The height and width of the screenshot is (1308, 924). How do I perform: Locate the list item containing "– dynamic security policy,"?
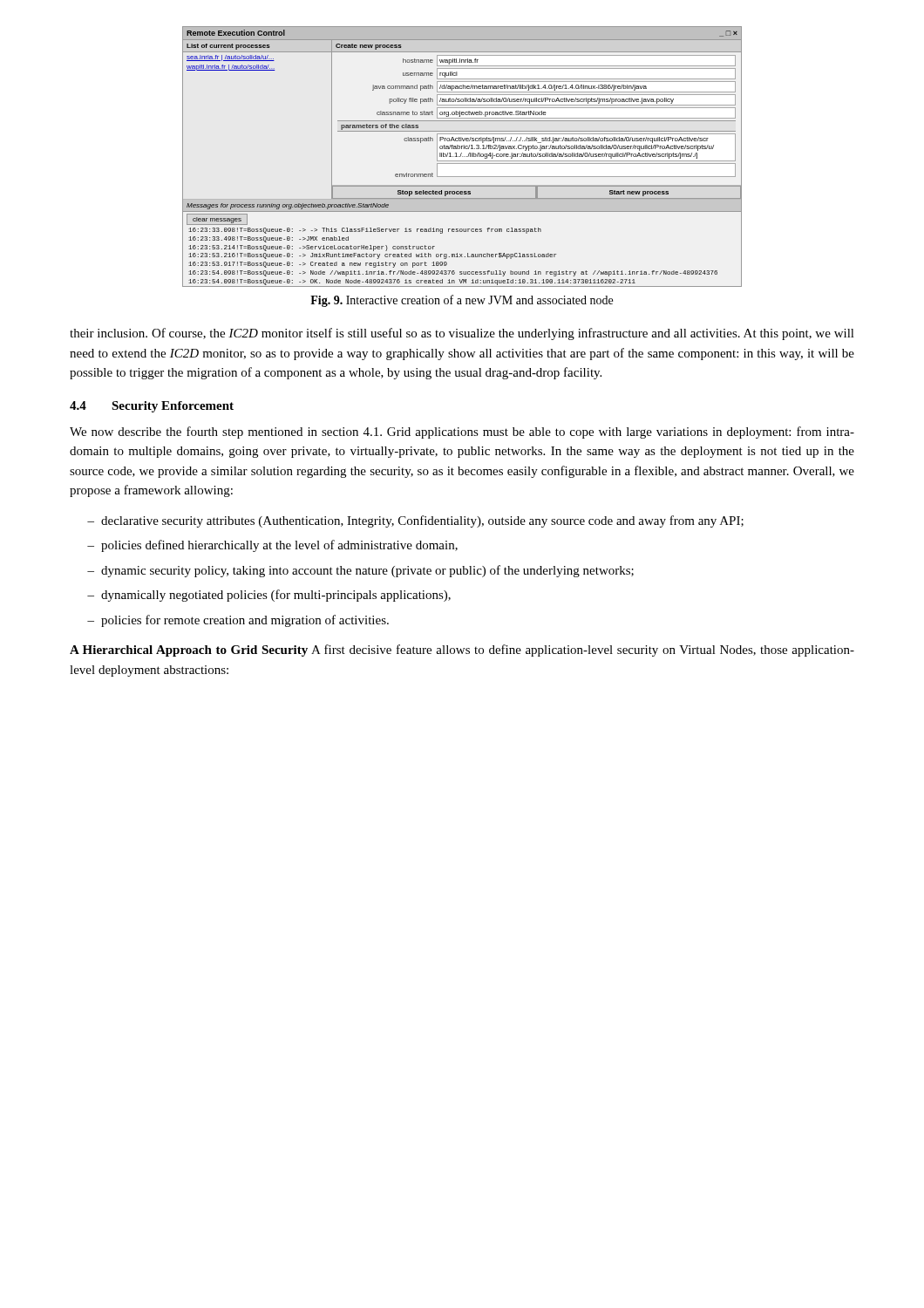(x=462, y=570)
